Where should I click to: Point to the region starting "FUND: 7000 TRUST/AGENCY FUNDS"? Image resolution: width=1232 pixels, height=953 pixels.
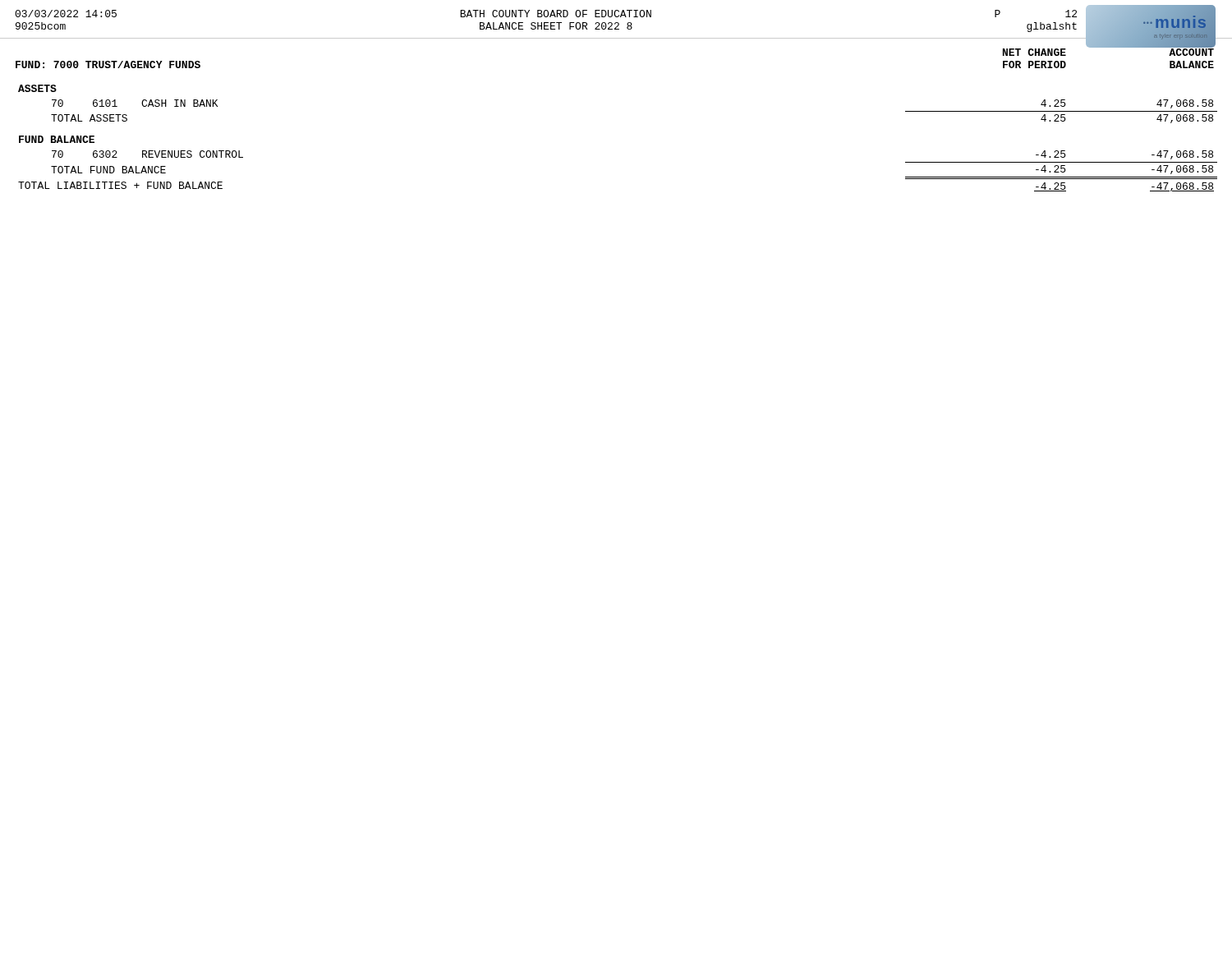click(108, 65)
